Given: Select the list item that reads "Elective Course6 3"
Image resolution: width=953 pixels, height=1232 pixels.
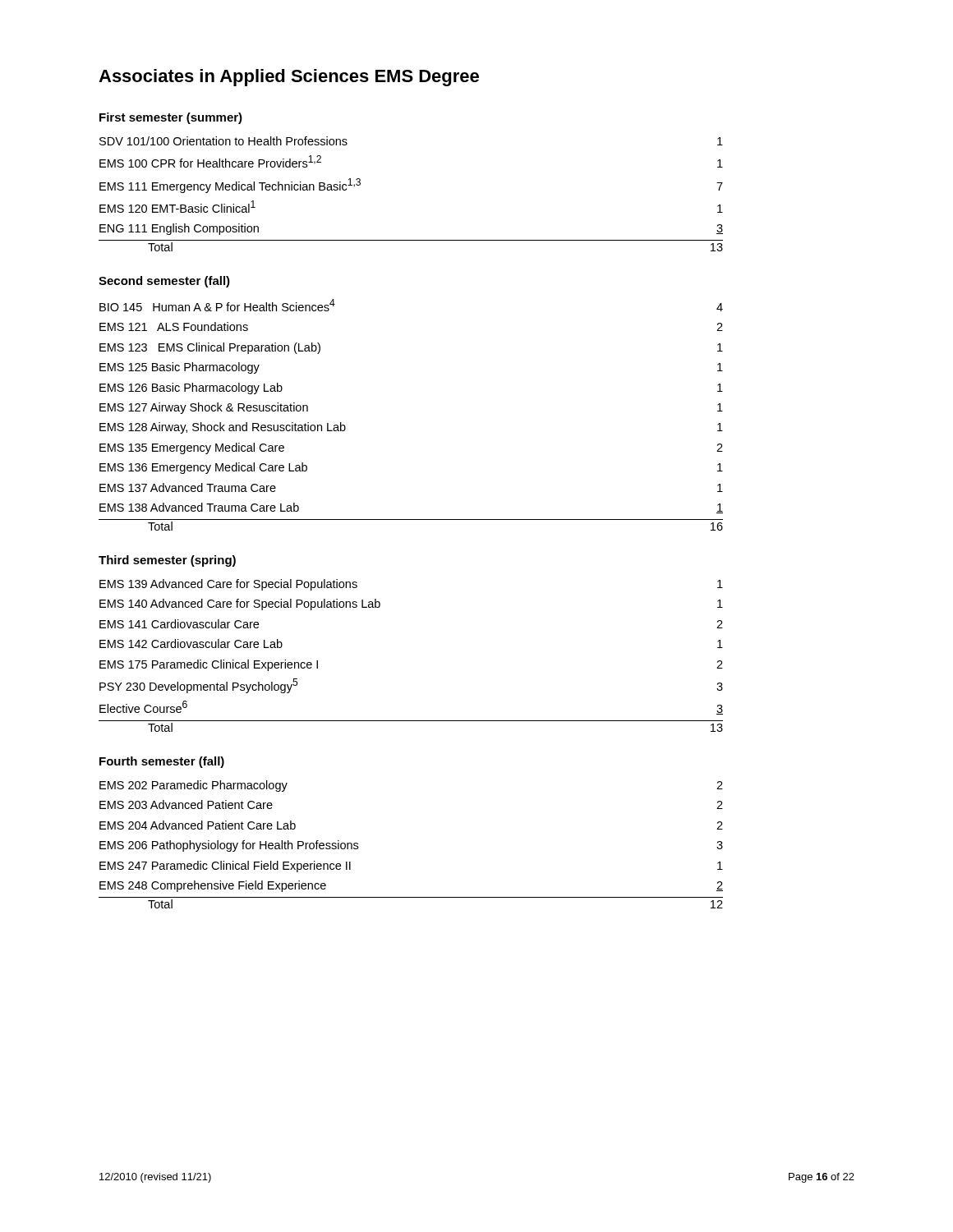Looking at the screenshot, I should coord(147,706).
